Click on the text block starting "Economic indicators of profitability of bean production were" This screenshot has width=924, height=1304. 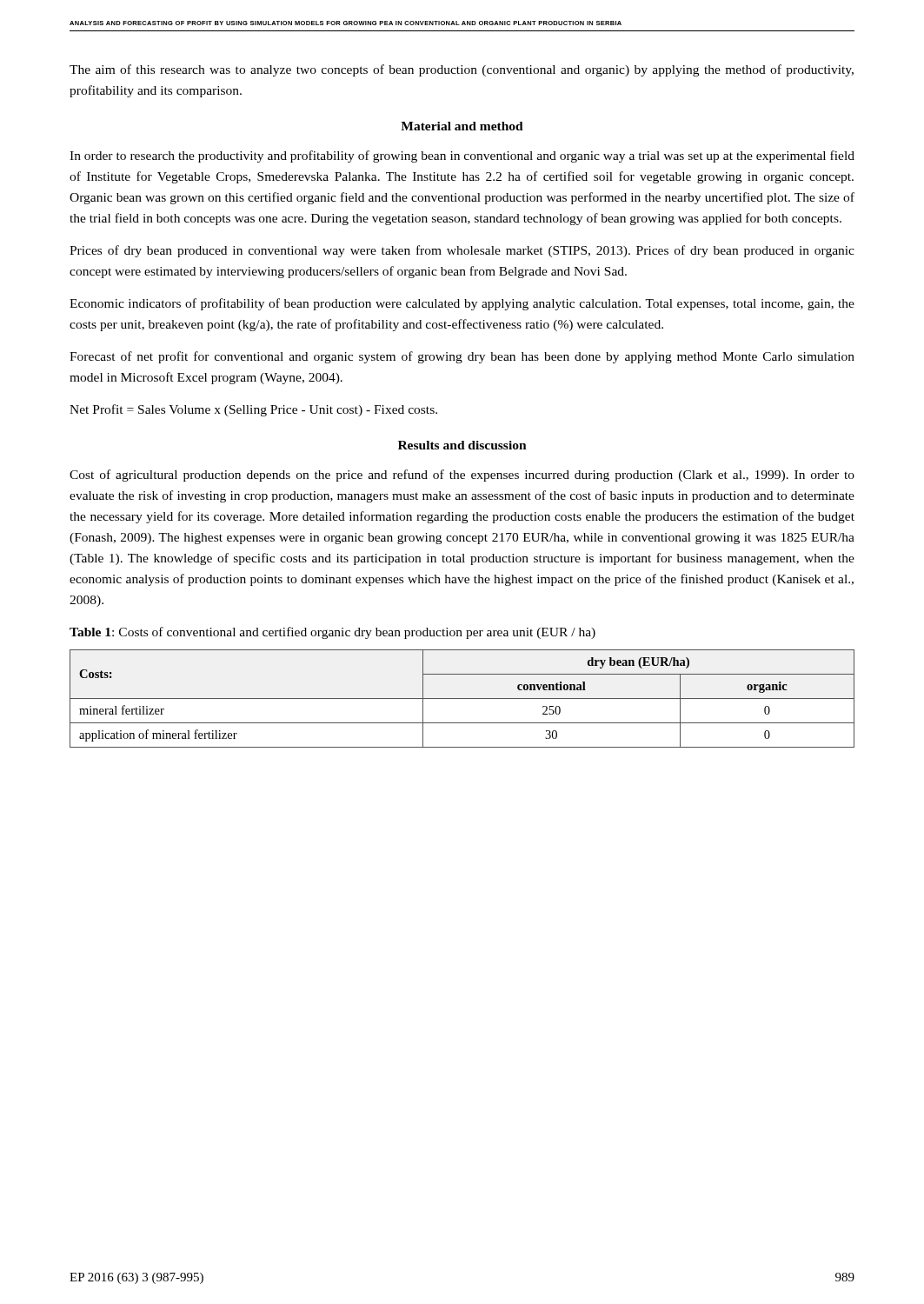(462, 314)
